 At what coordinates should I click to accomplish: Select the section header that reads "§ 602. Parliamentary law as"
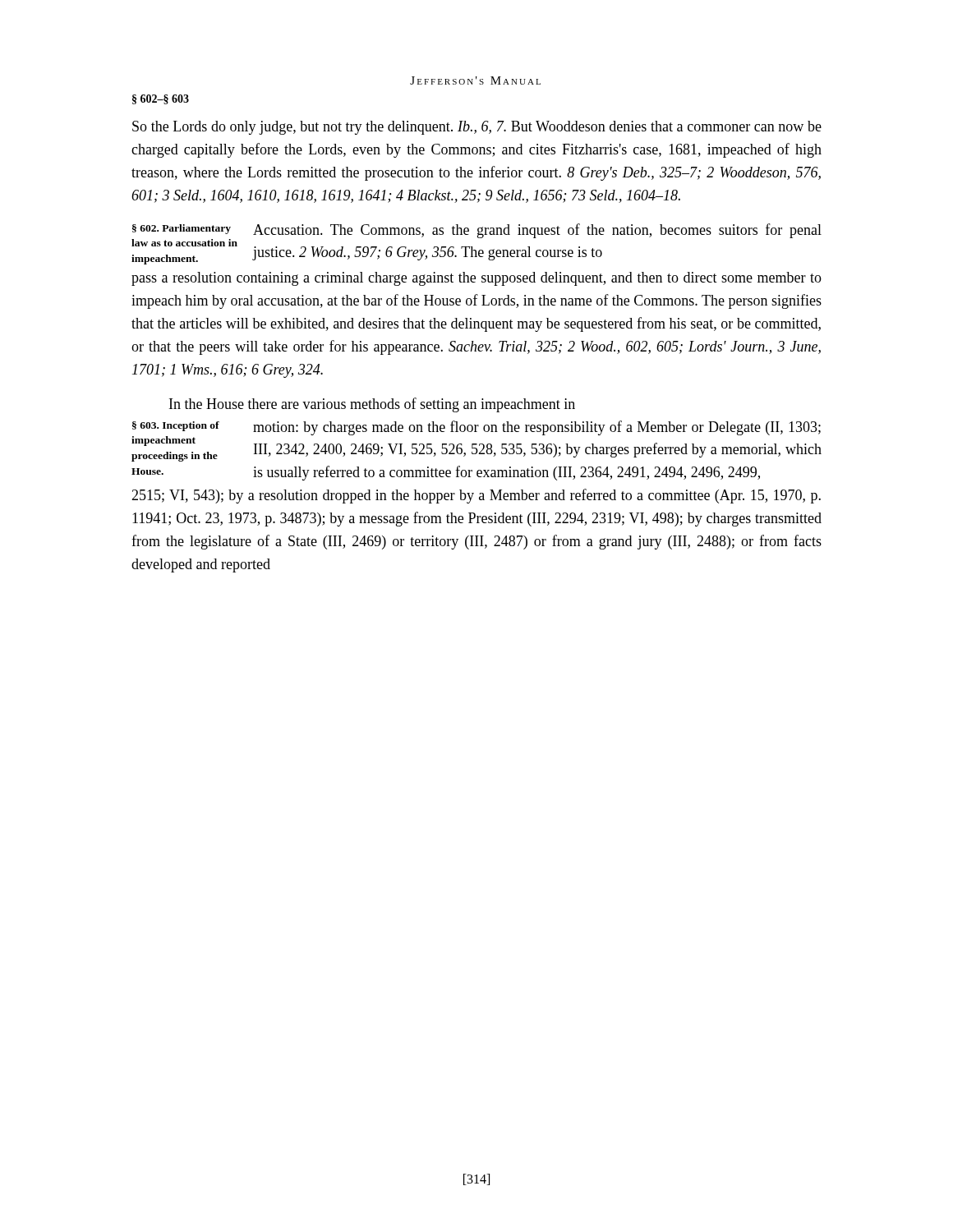[184, 243]
